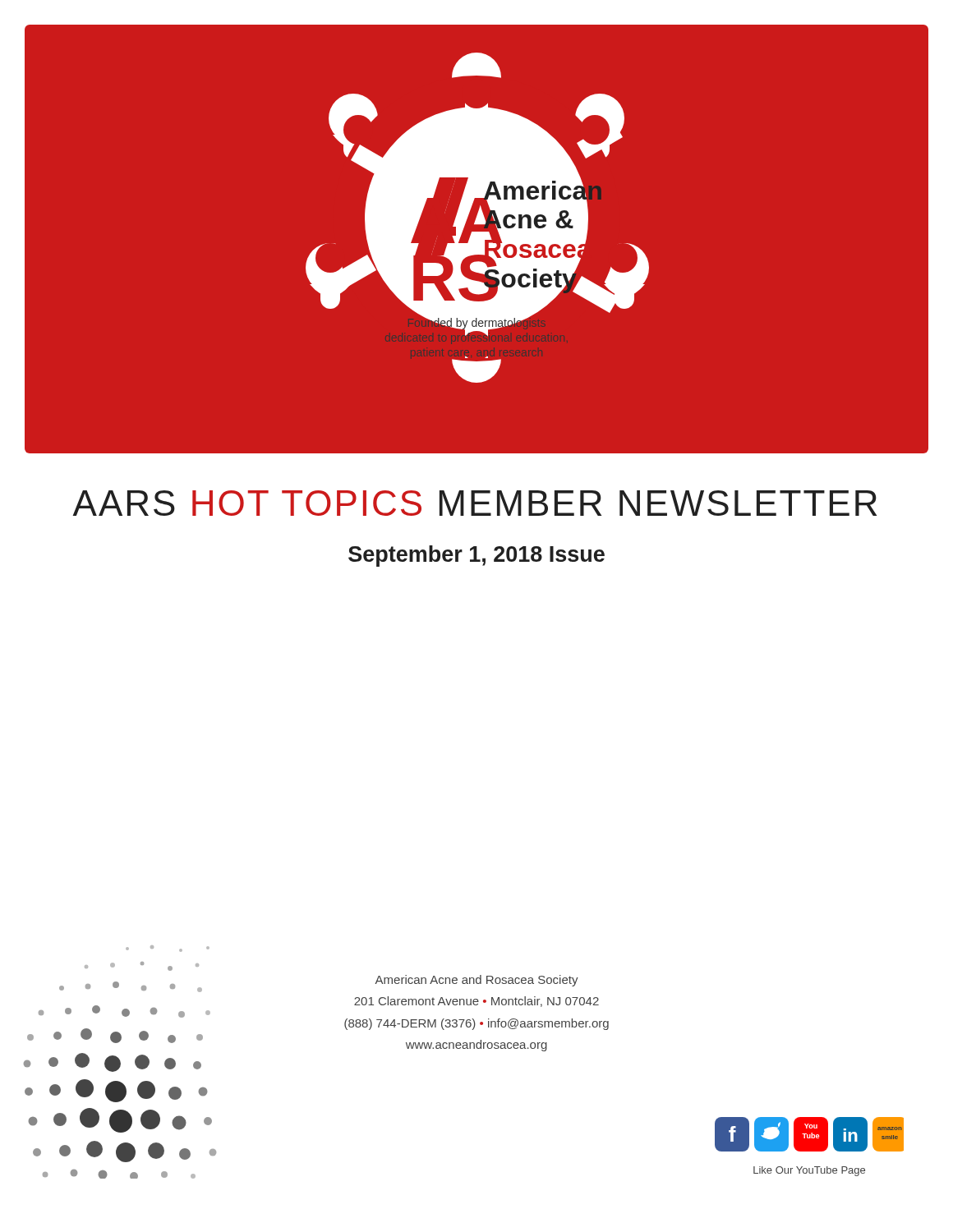Navigate to the text starting "AARS HOT TOPICS MEMBER"
This screenshot has width=953, height=1232.
(476, 503)
